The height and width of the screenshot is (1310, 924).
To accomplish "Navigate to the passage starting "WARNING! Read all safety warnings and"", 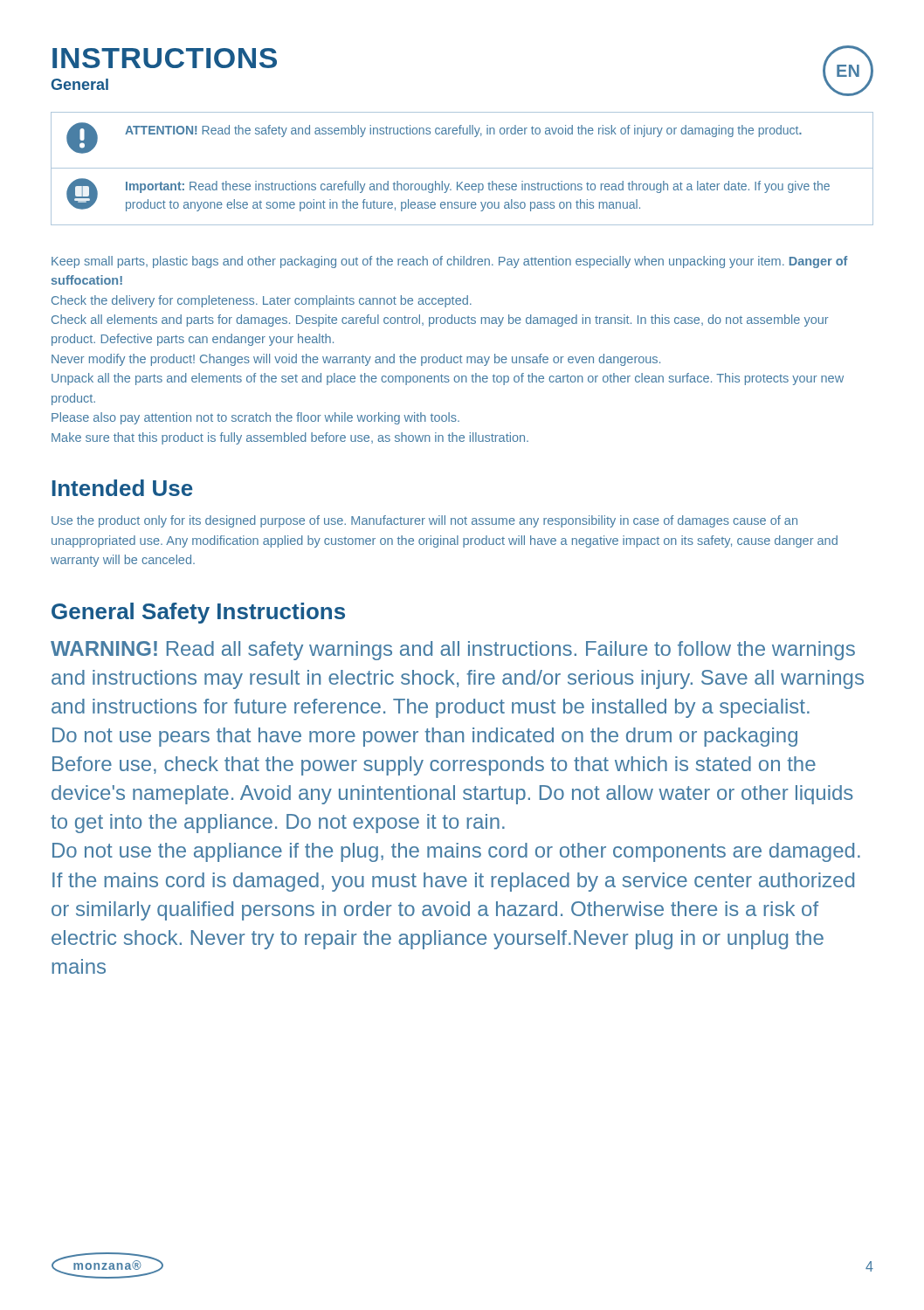I will [458, 807].
